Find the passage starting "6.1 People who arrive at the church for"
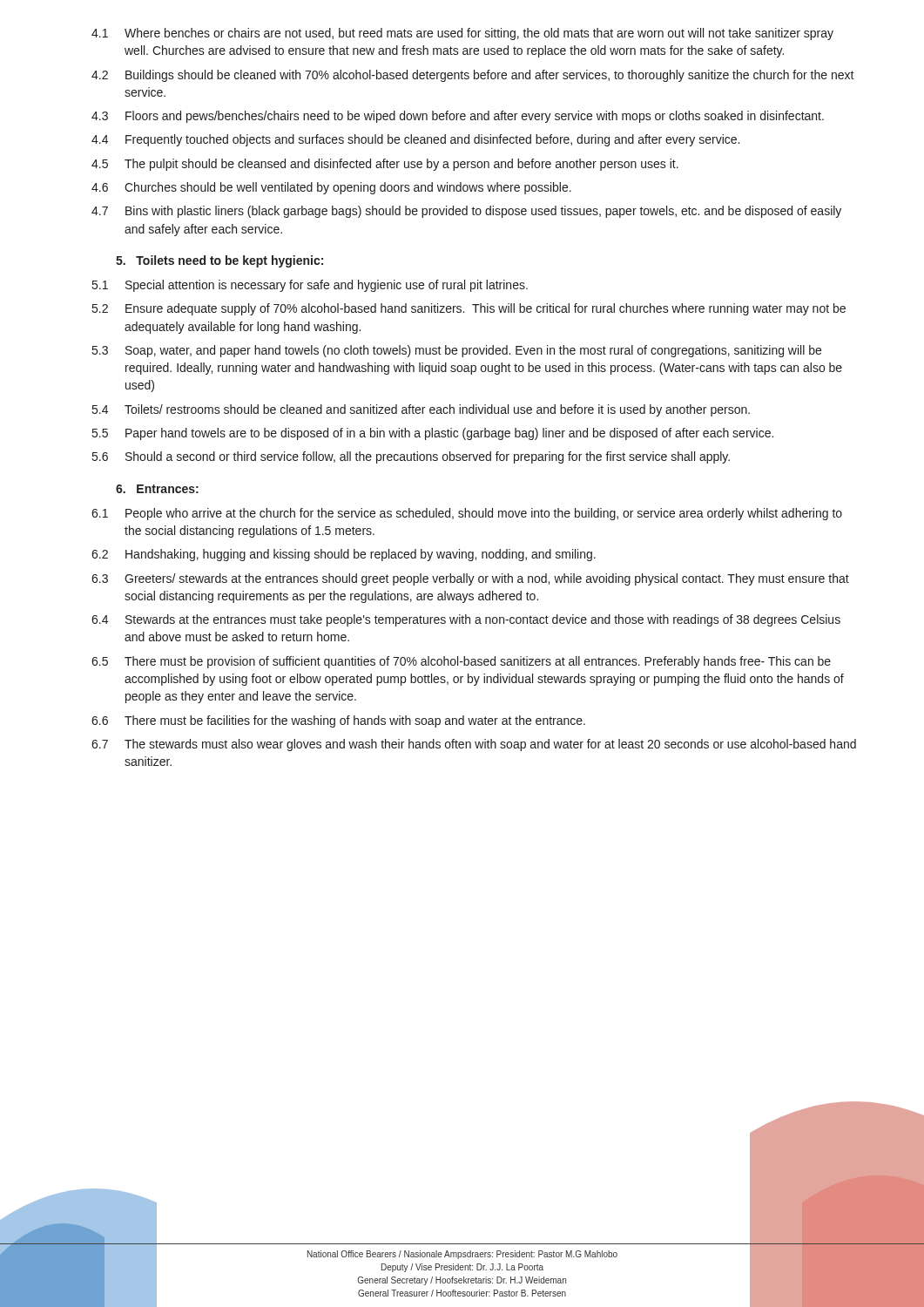Screen dimensions: 1307x924 point(475,522)
